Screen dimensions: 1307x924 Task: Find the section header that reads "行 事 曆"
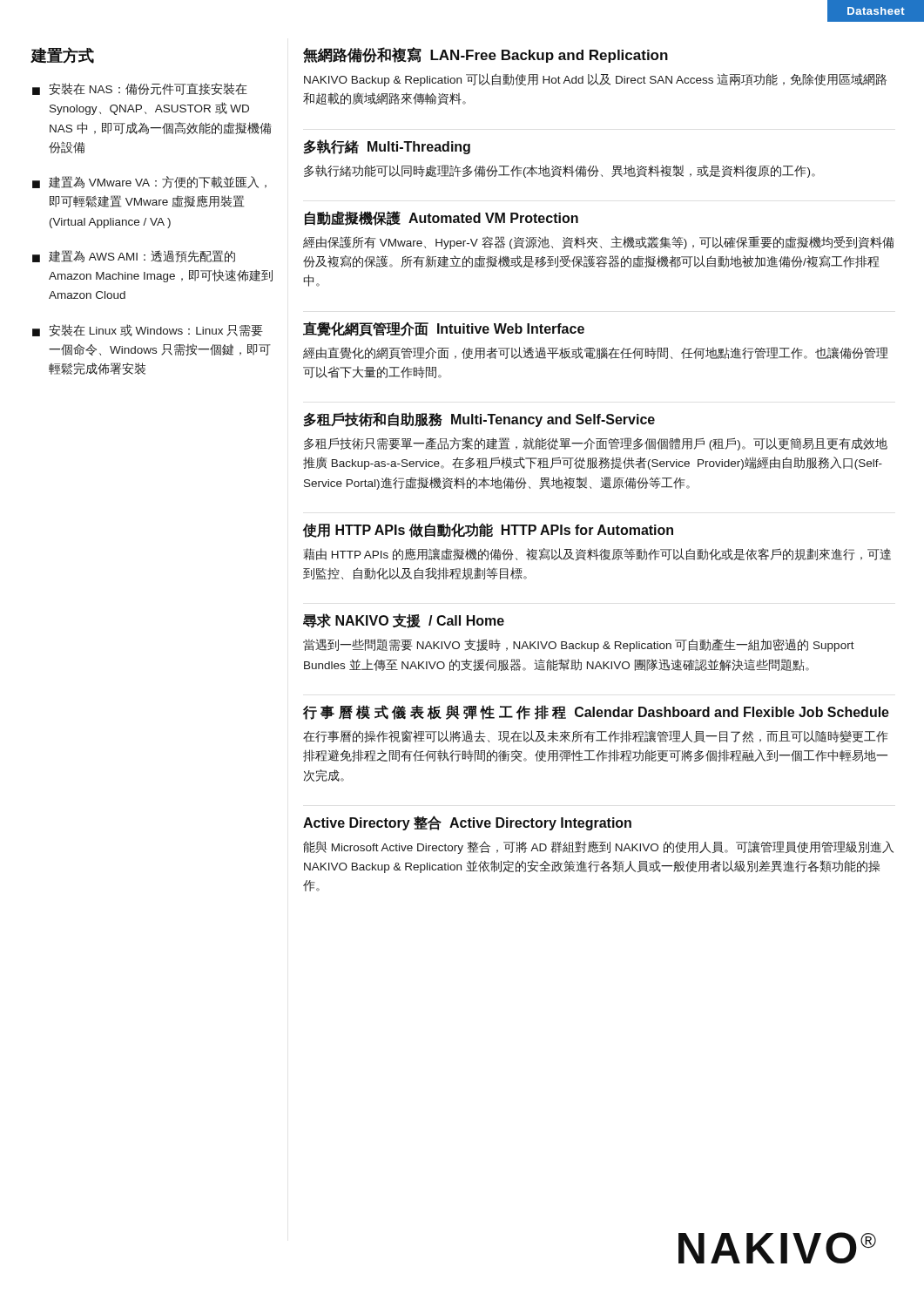coord(596,712)
